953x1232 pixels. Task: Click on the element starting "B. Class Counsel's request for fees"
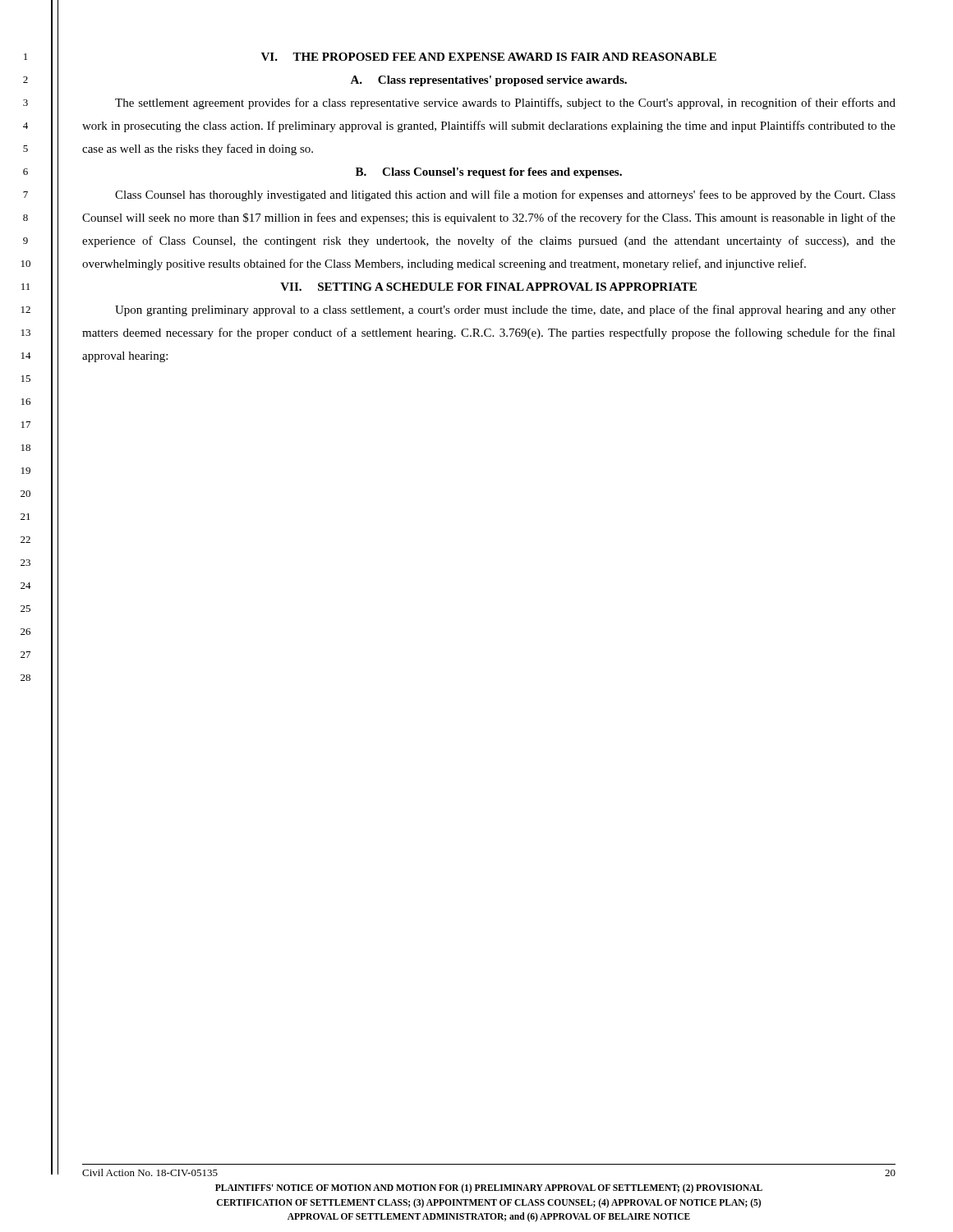(489, 172)
